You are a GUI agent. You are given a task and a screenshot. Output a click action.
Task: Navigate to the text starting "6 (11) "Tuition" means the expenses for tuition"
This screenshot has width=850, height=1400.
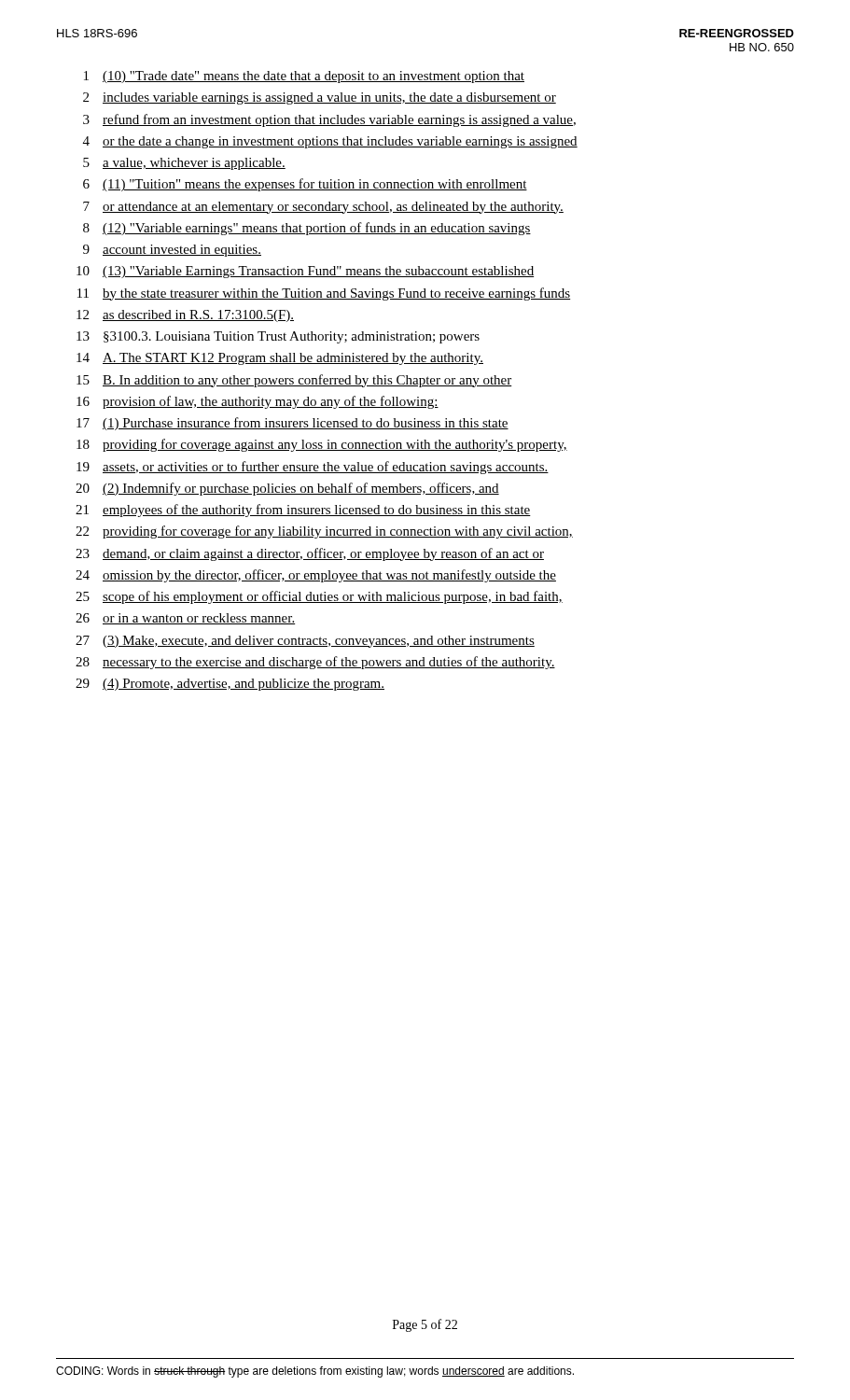[x=425, y=185]
